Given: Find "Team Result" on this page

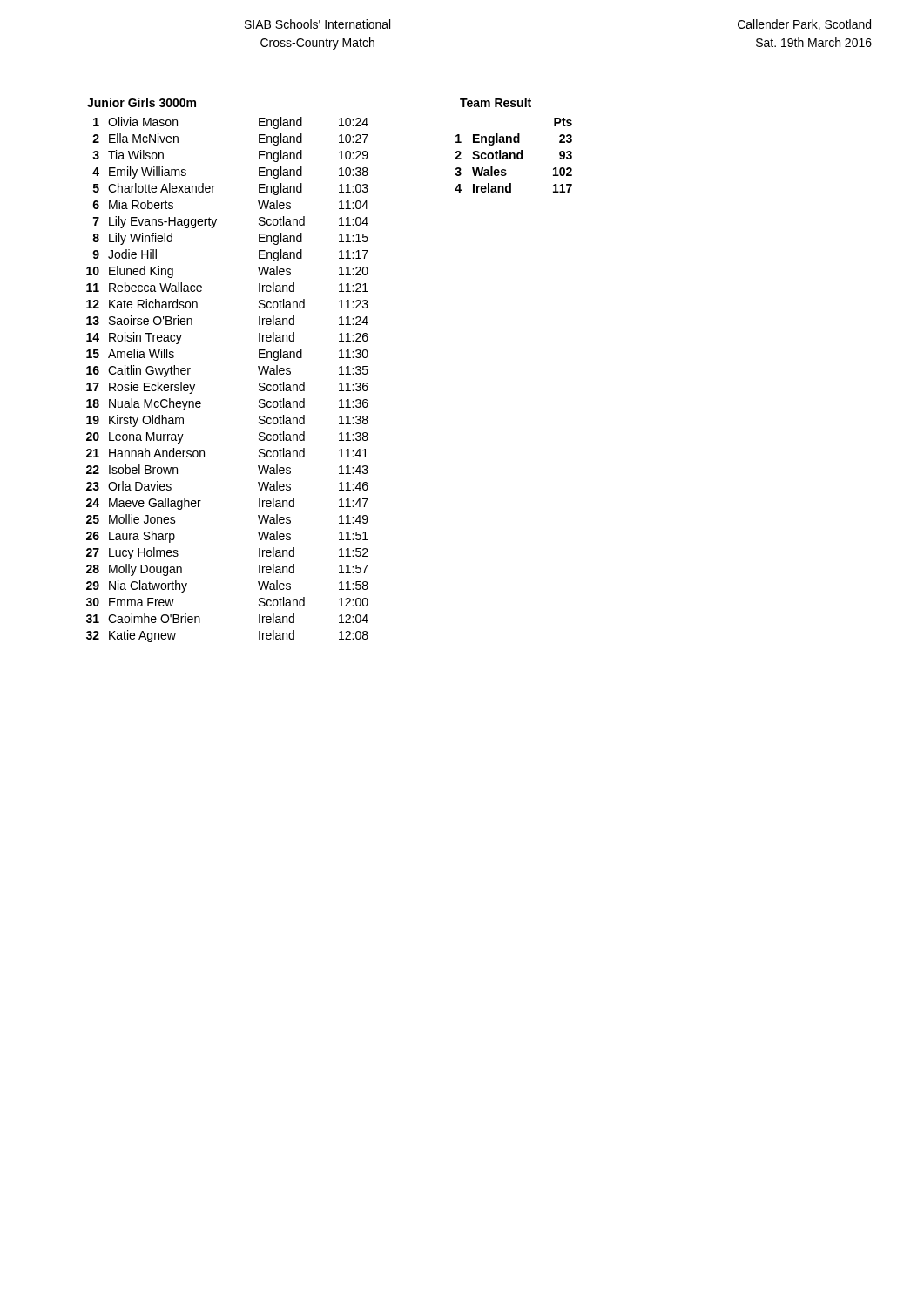Looking at the screenshot, I should 496,103.
